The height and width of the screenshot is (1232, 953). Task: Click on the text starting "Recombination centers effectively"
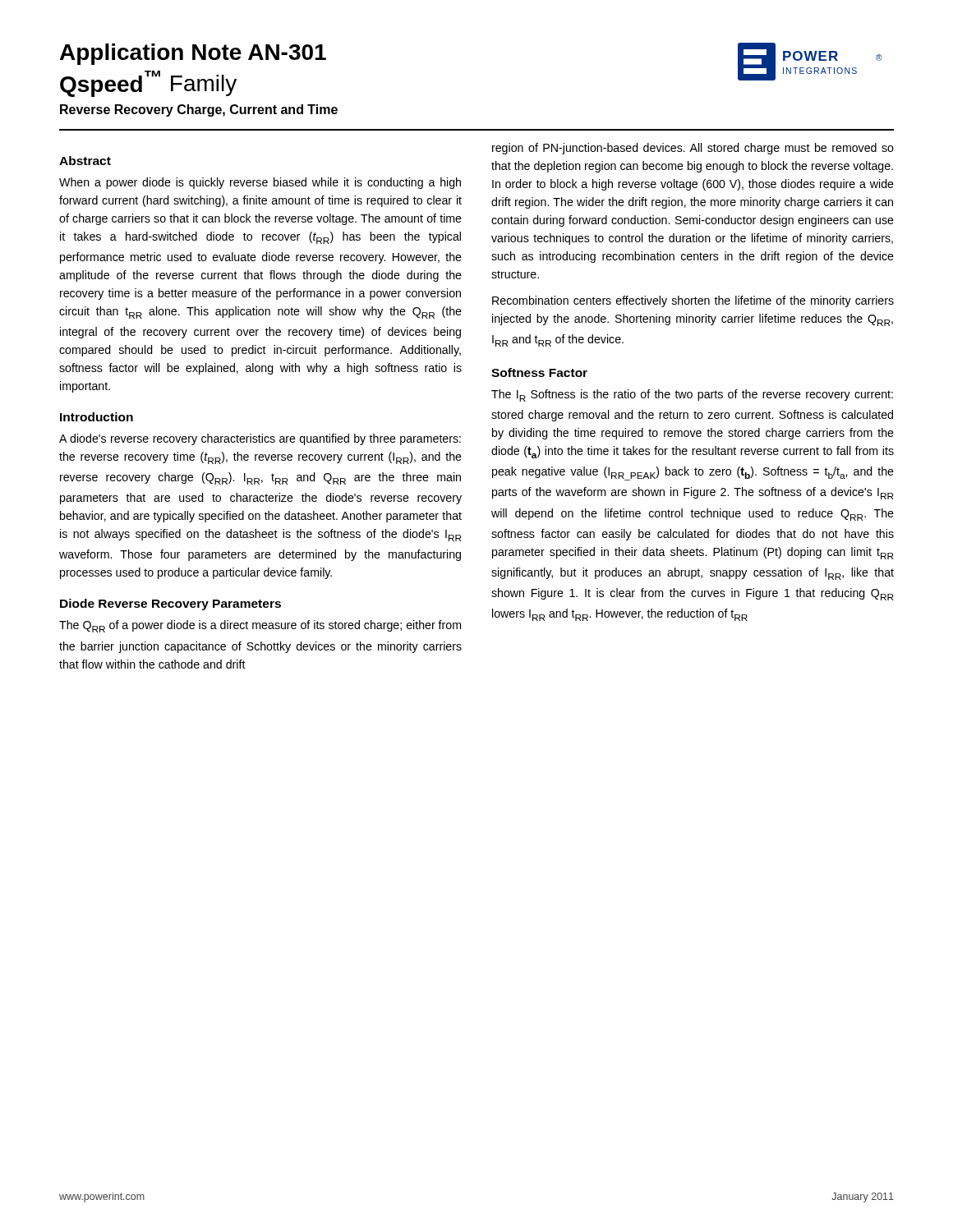click(x=693, y=321)
